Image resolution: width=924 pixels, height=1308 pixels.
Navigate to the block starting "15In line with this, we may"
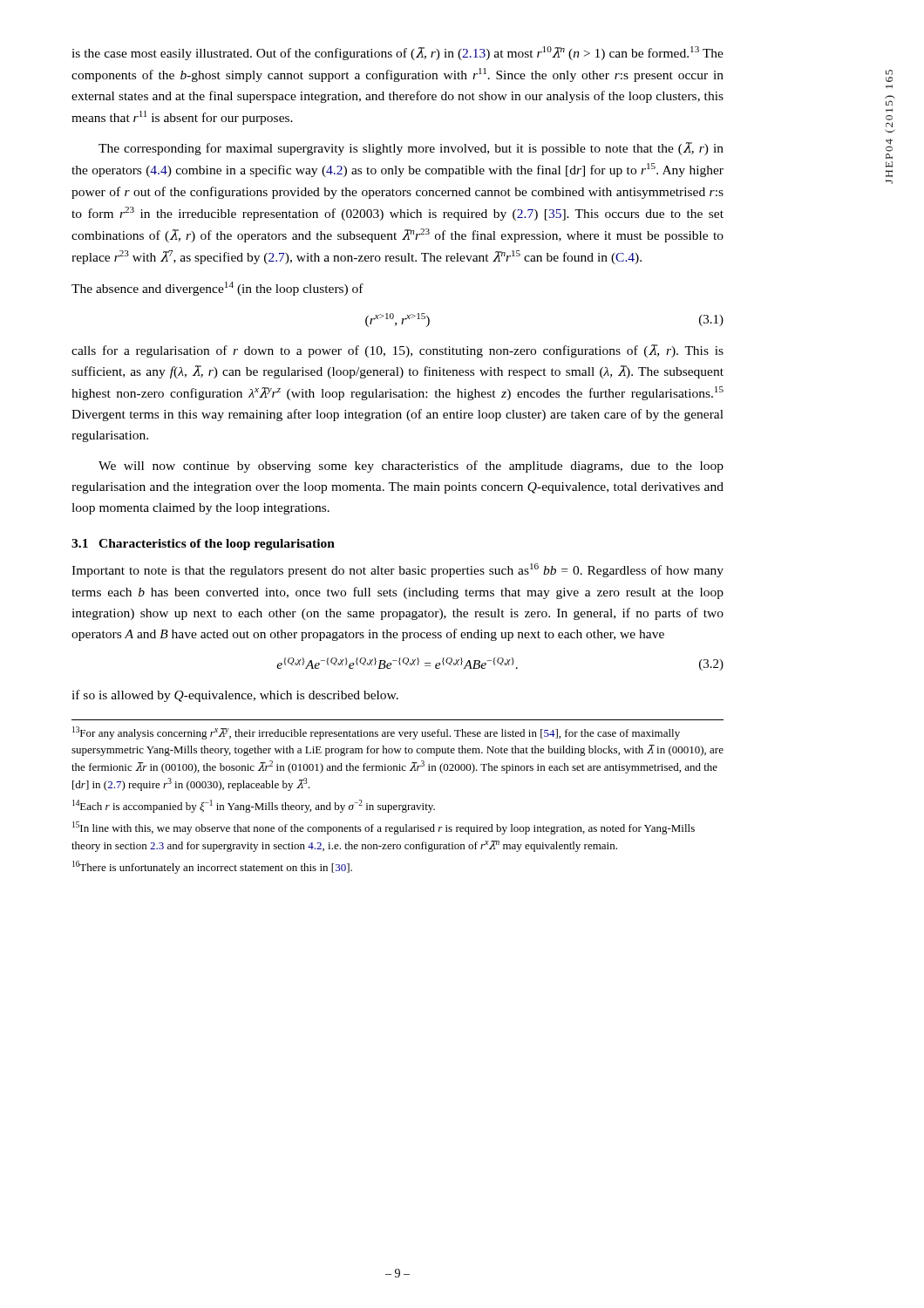[383, 836]
